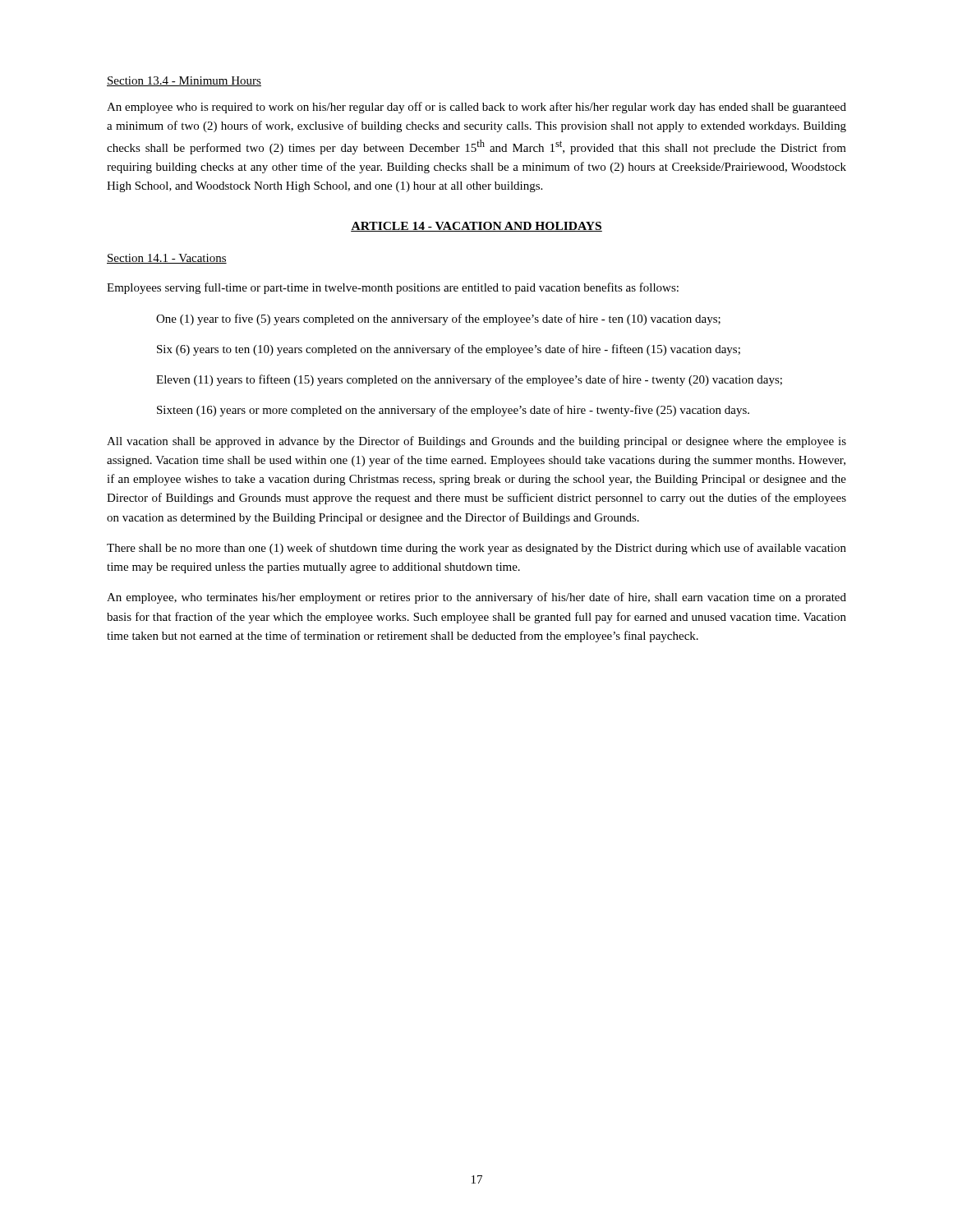Locate the text block containing "An employee, who terminates"
Viewport: 953px width, 1232px height.
tap(476, 616)
